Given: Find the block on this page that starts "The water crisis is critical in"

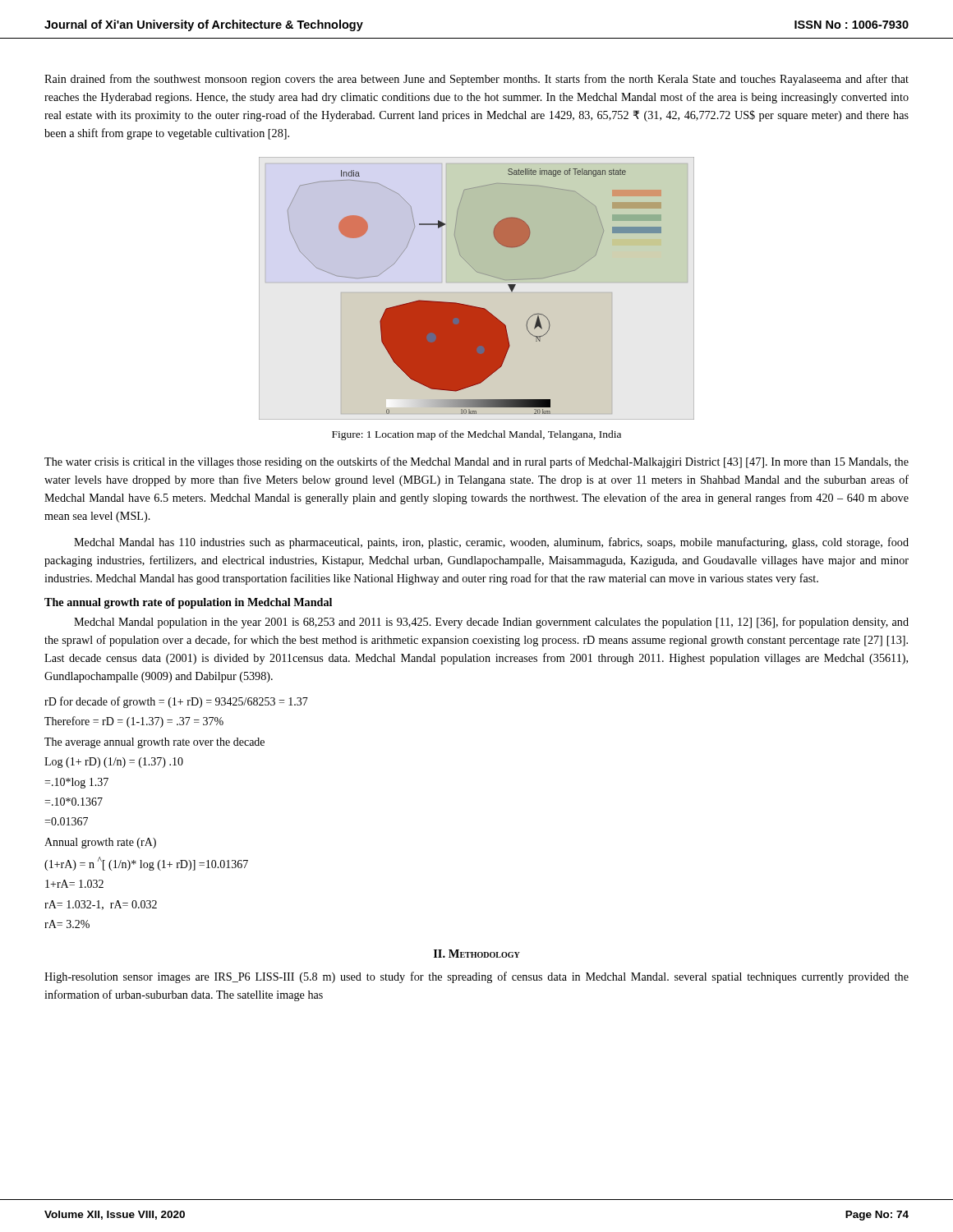Looking at the screenshot, I should click(x=476, y=489).
